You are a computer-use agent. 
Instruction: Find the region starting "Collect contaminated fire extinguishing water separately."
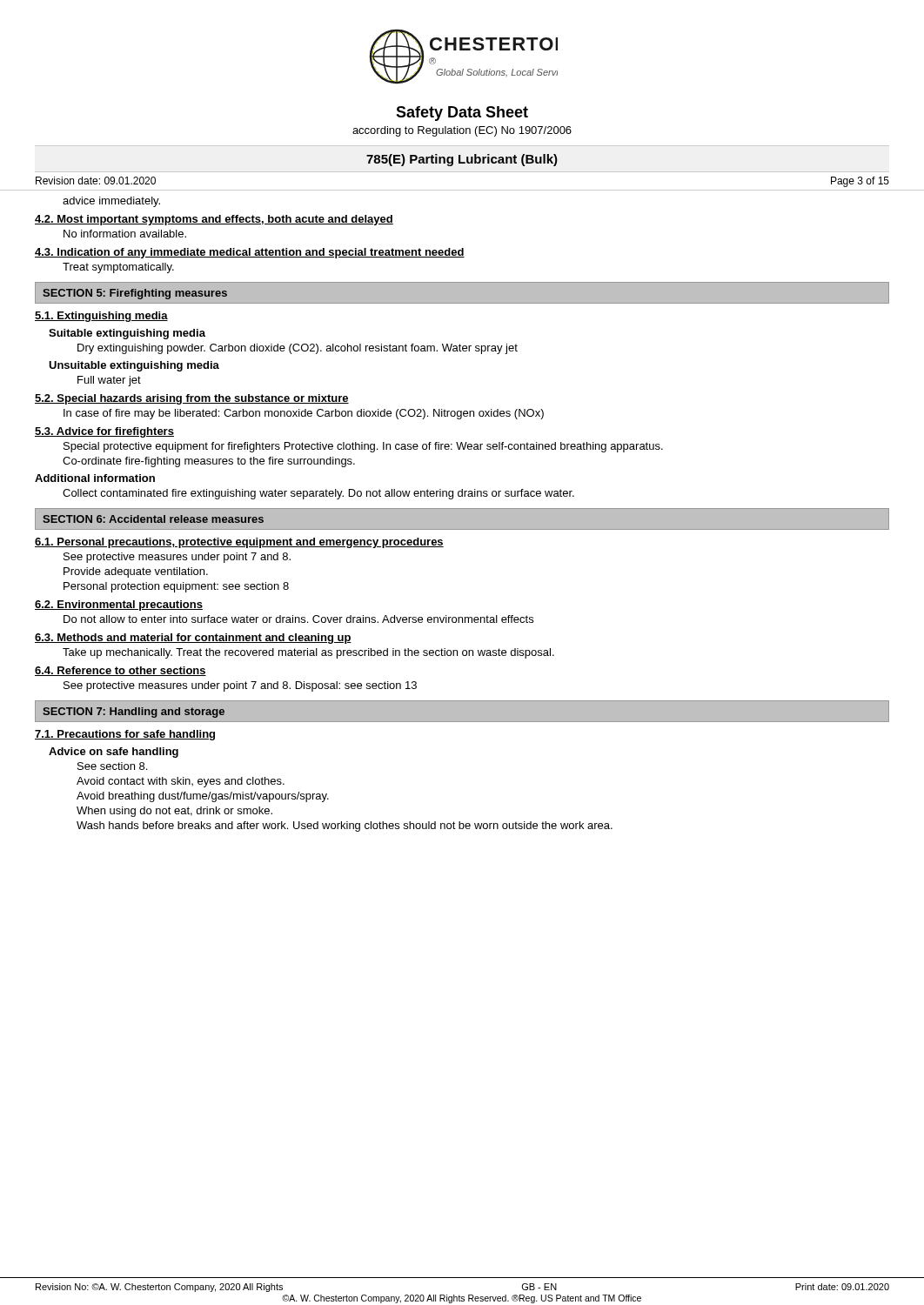coord(462,493)
